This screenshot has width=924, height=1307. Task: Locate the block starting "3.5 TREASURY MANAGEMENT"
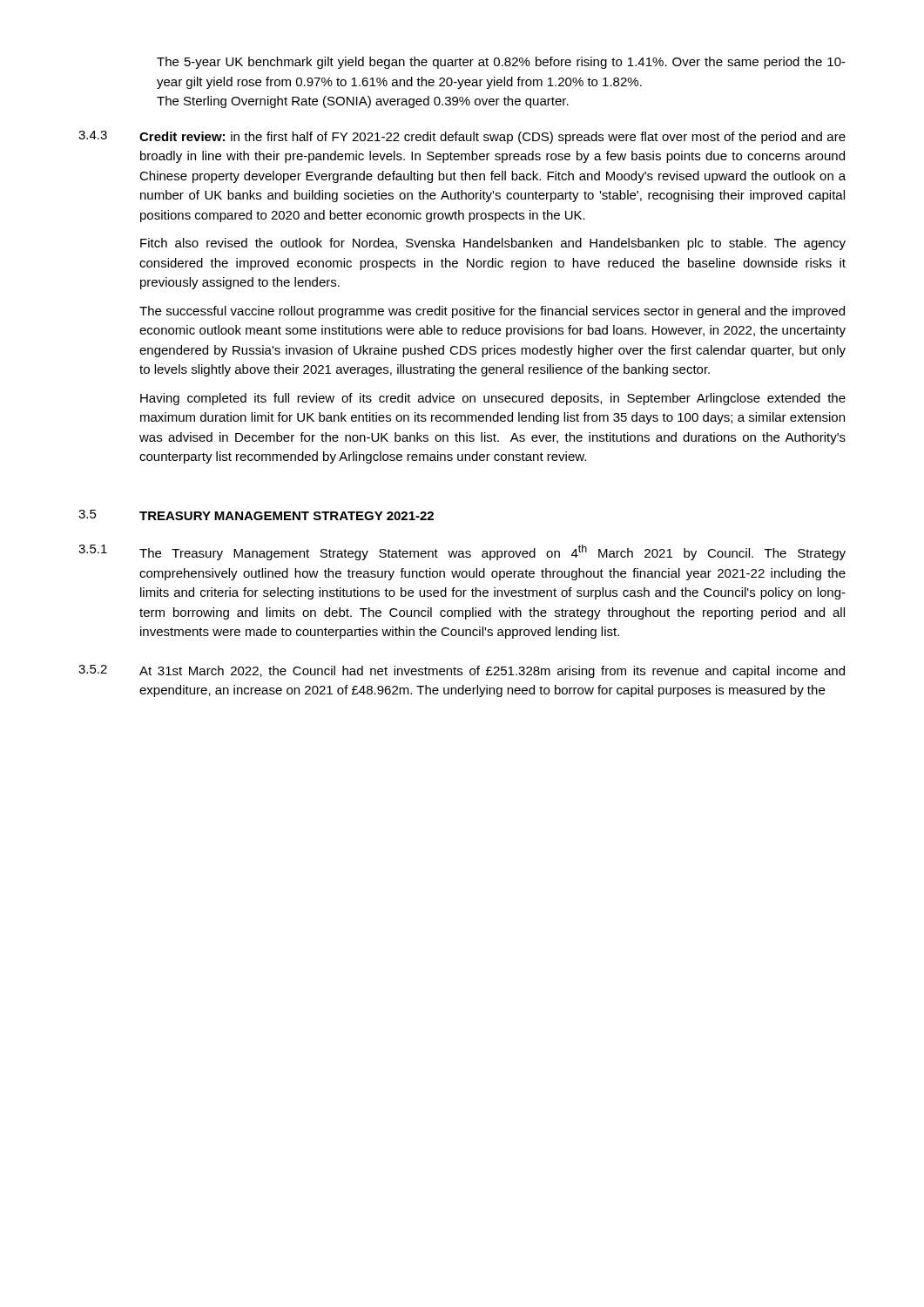tap(256, 515)
